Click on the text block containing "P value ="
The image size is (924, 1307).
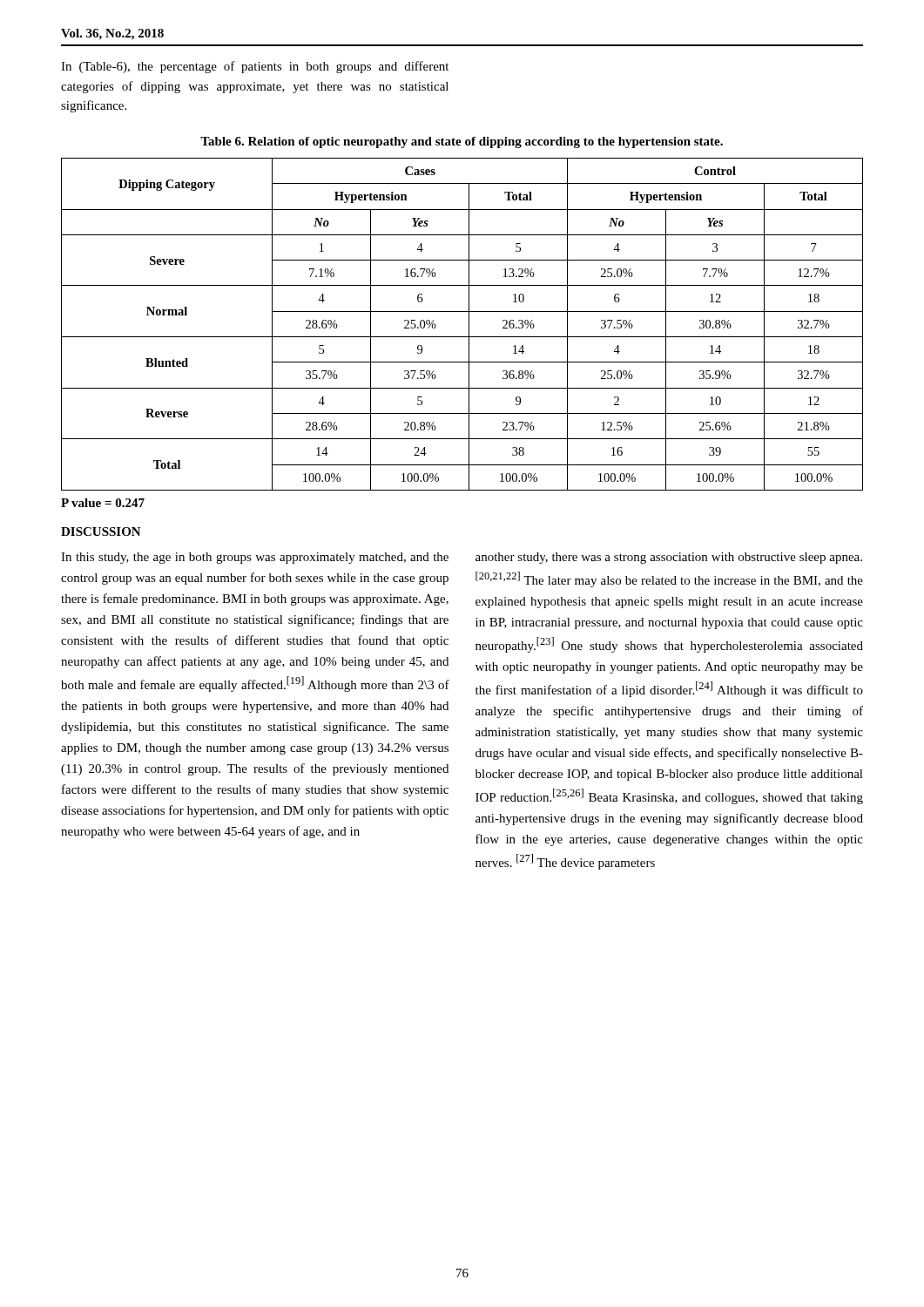pyautogui.click(x=103, y=503)
